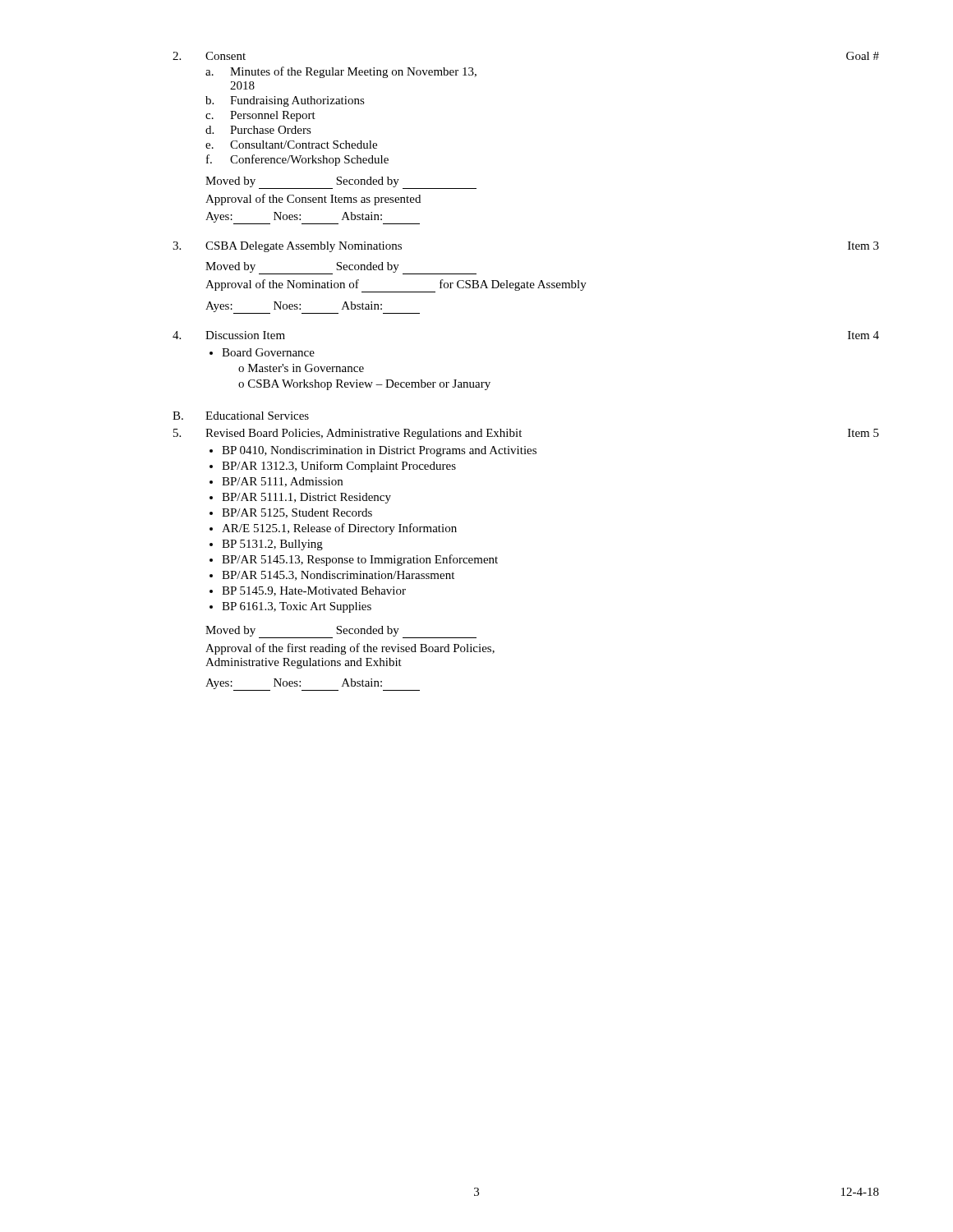
Task: Click on the passage starting "3. CSBA Delegate Assembly Nominations Item 3 Moved"
Action: coord(526,276)
